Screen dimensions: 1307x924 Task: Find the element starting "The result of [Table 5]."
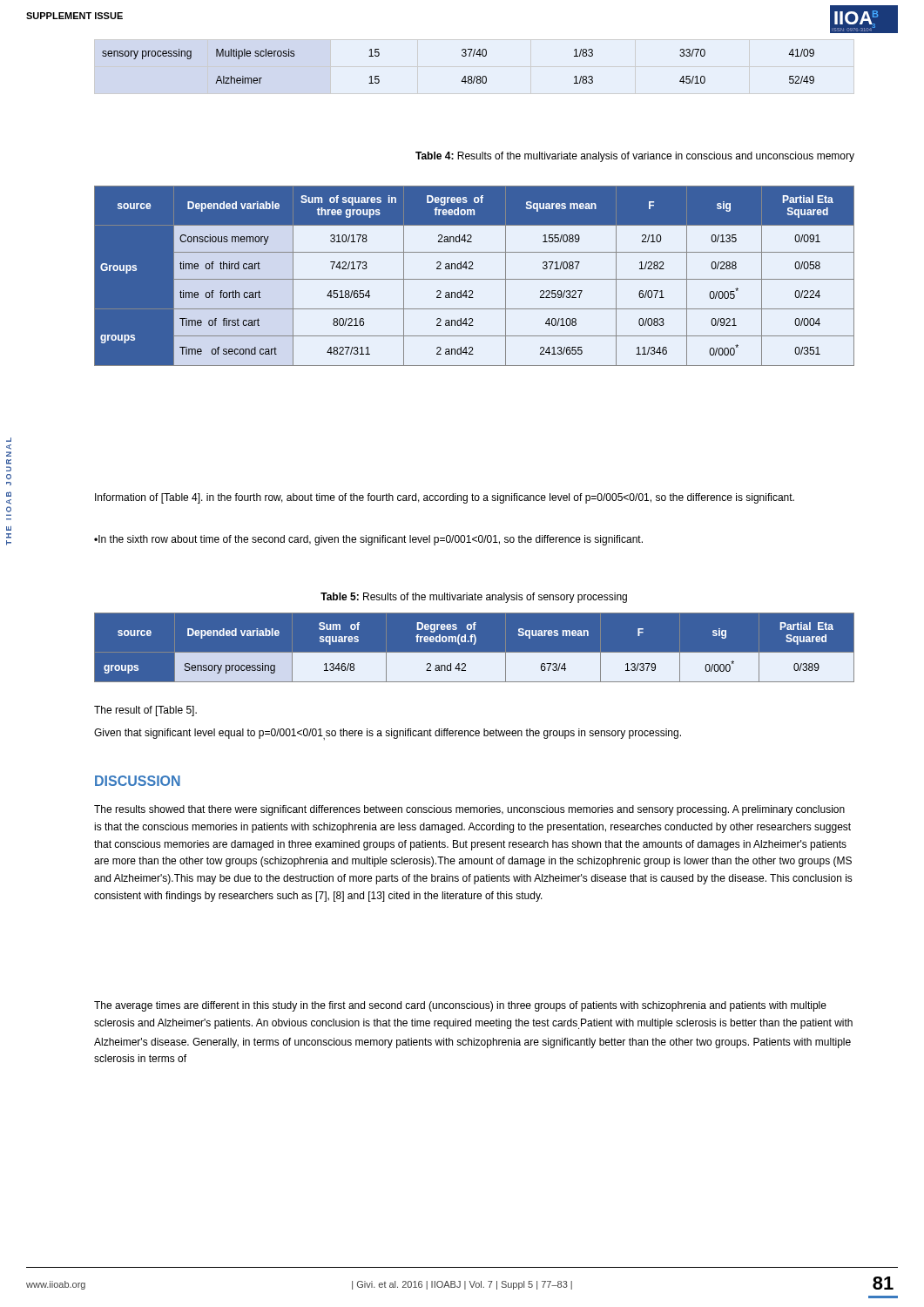click(x=146, y=710)
